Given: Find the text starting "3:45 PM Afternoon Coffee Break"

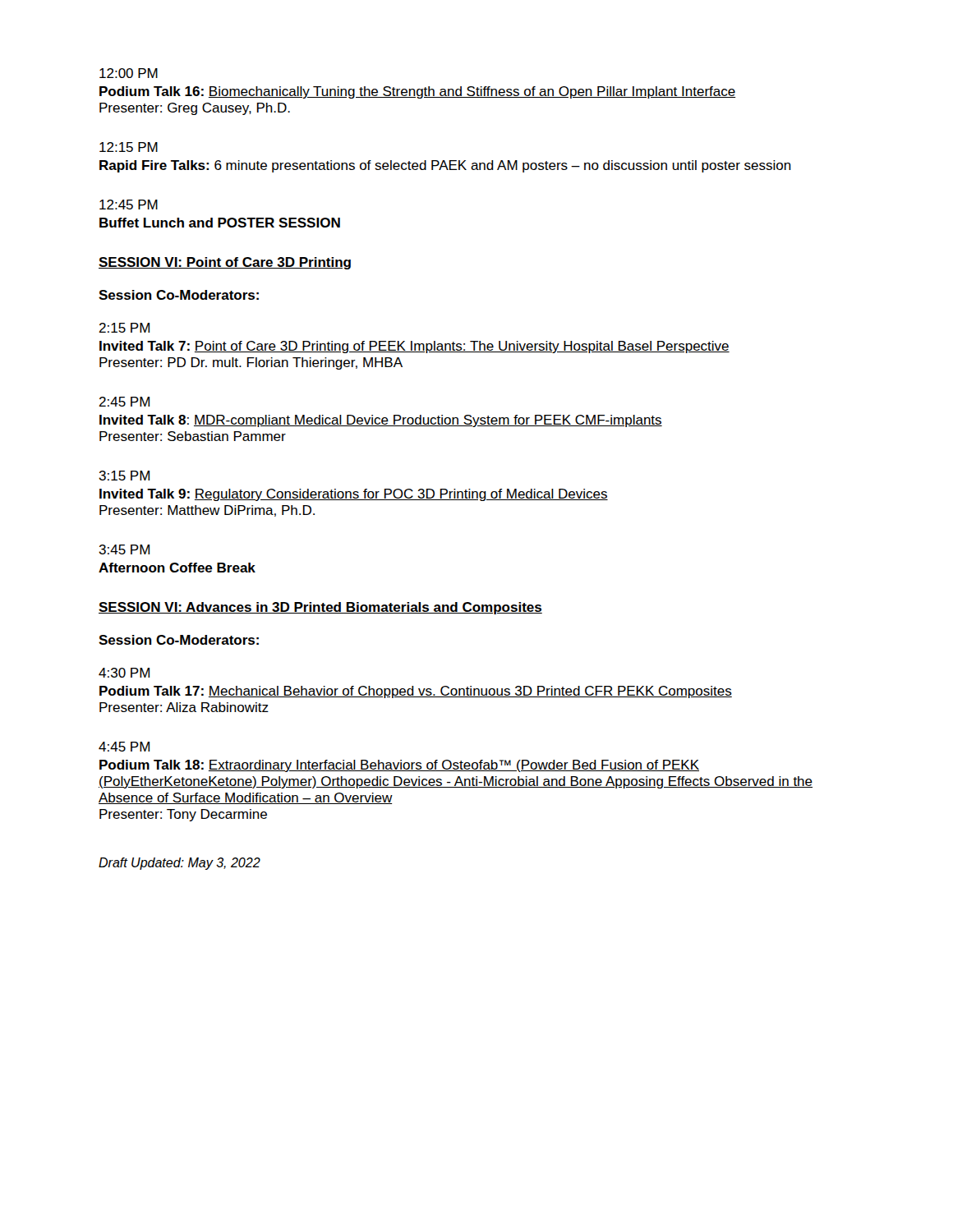Looking at the screenshot, I should [x=124, y=549].
